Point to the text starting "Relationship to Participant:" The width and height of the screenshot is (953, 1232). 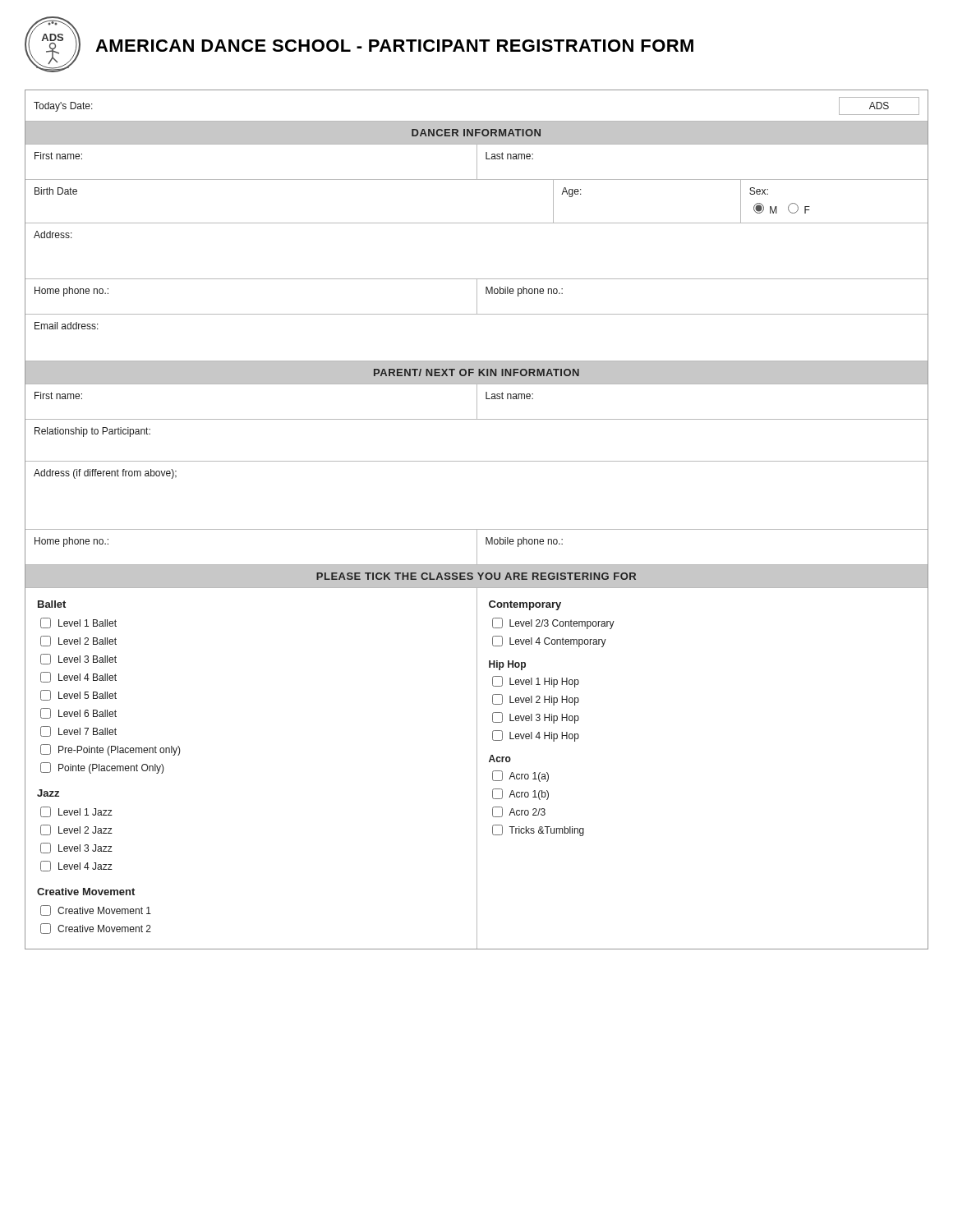tap(92, 431)
